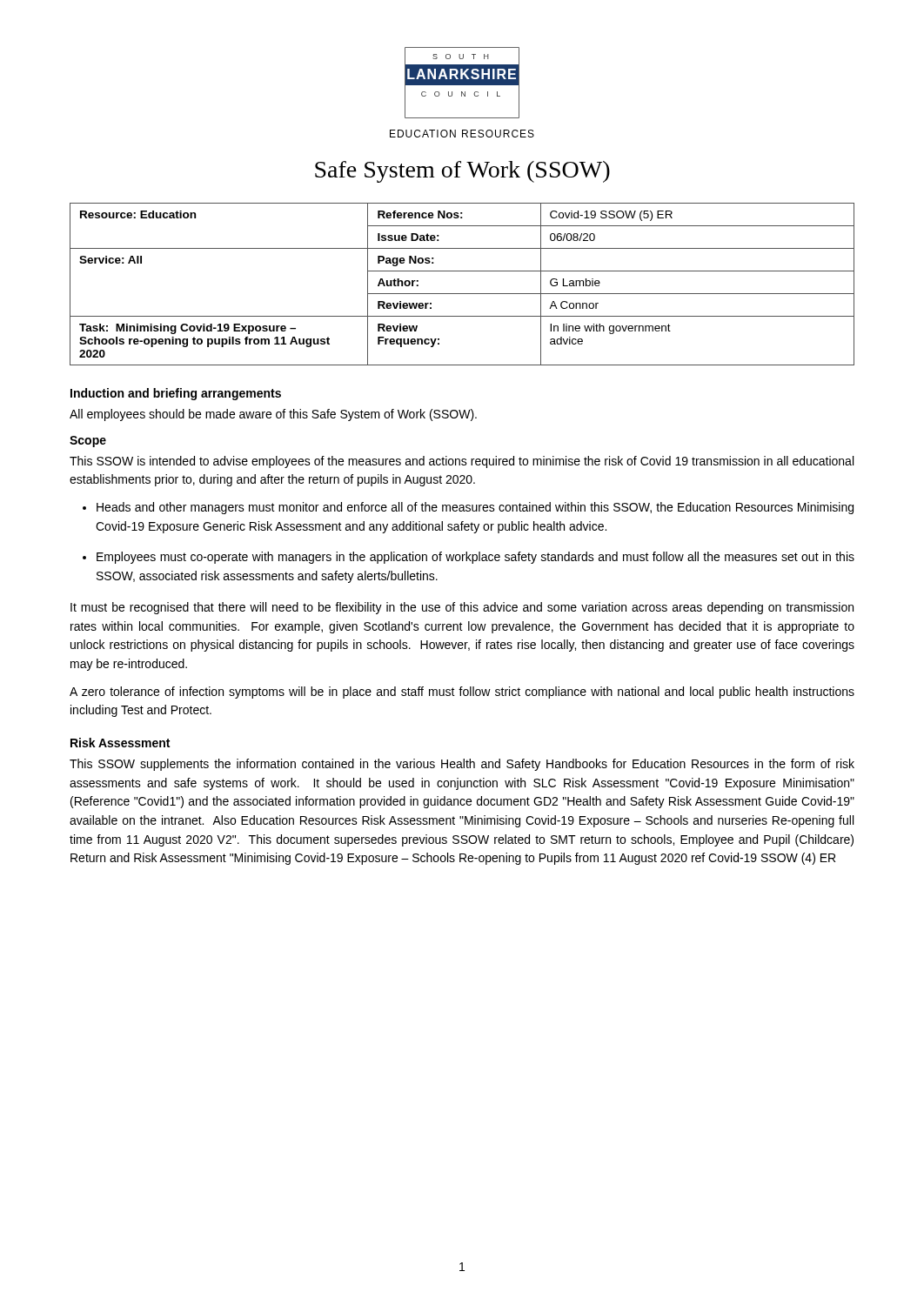Image resolution: width=924 pixels, height=1305 pixels.
Task: Click a table
Action: click(462, 284)
